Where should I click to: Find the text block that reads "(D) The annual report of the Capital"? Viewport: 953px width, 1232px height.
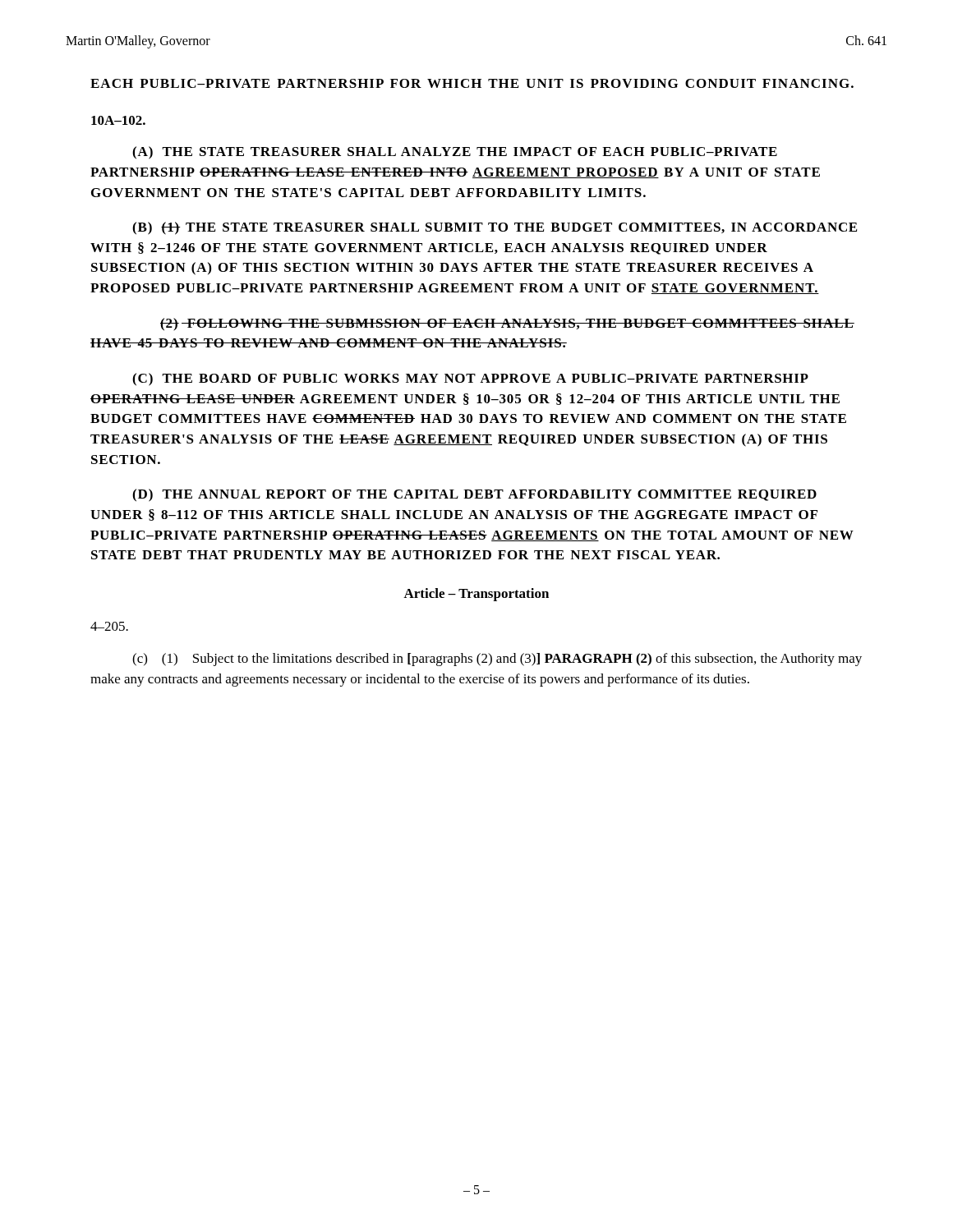click(476, 525)
